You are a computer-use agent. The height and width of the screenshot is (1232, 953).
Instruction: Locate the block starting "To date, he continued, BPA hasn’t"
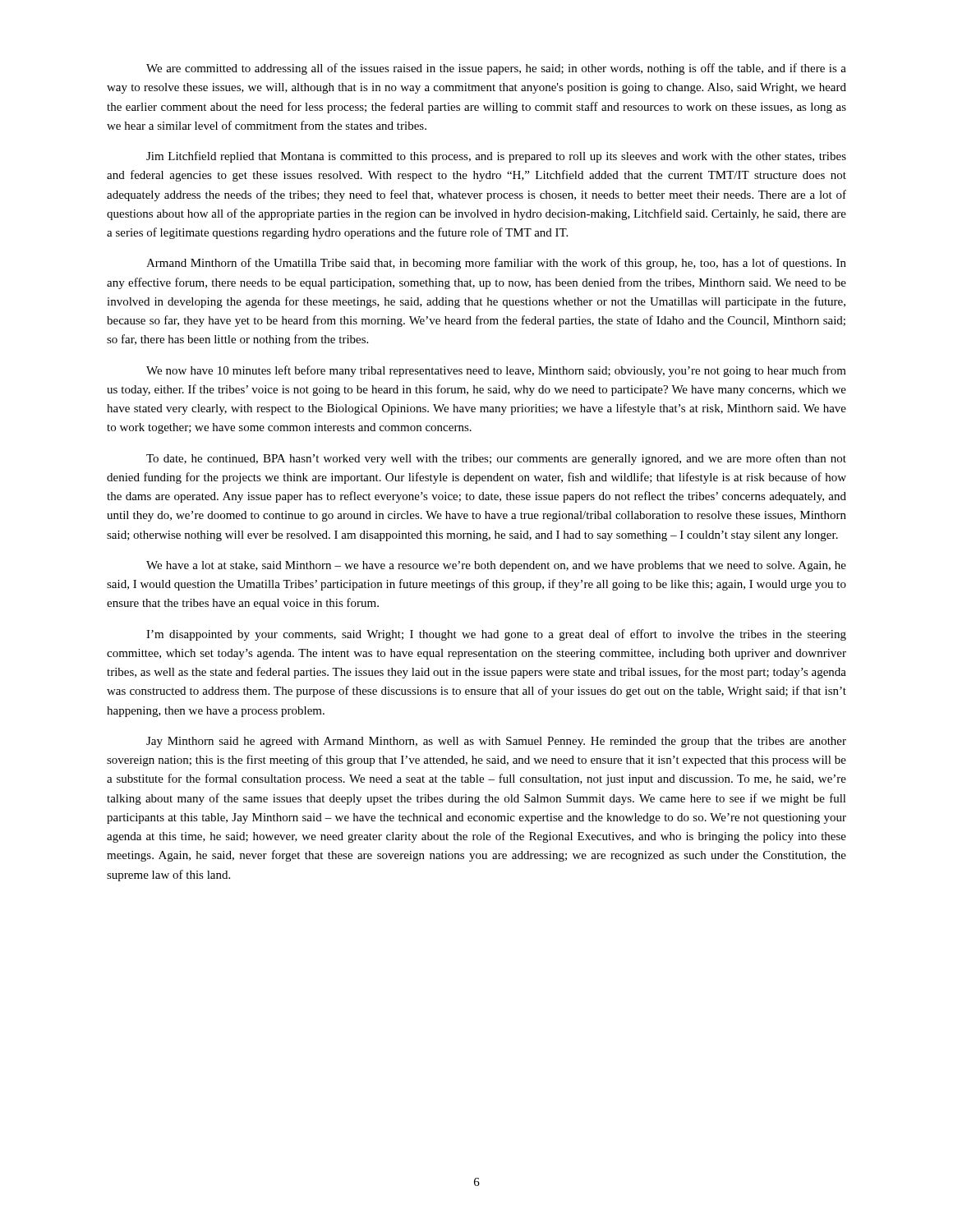pyautogui.click(x=476, y=497)
